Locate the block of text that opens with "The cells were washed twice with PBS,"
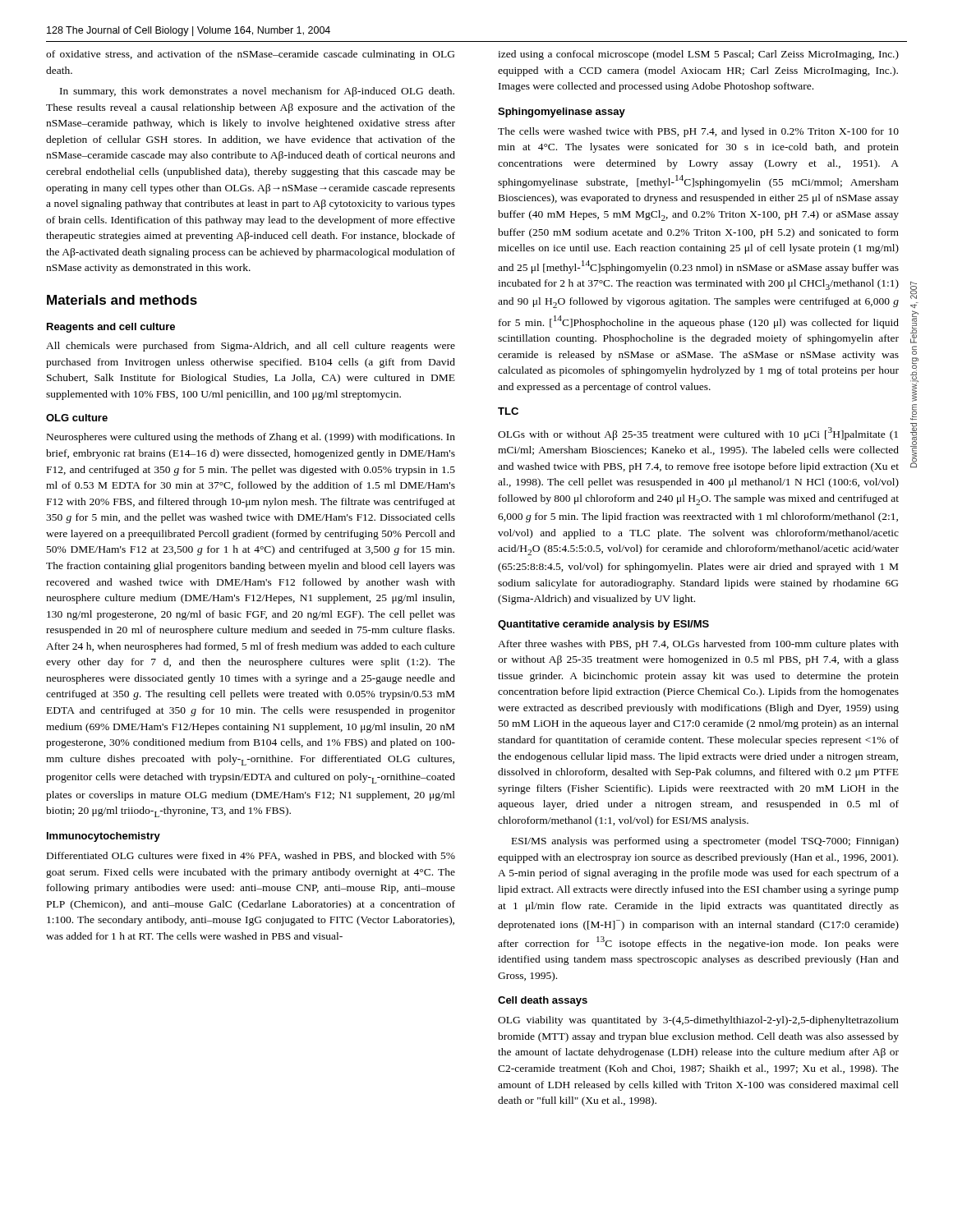Viewport: 953px width, 1232px height. pos(698,259)
